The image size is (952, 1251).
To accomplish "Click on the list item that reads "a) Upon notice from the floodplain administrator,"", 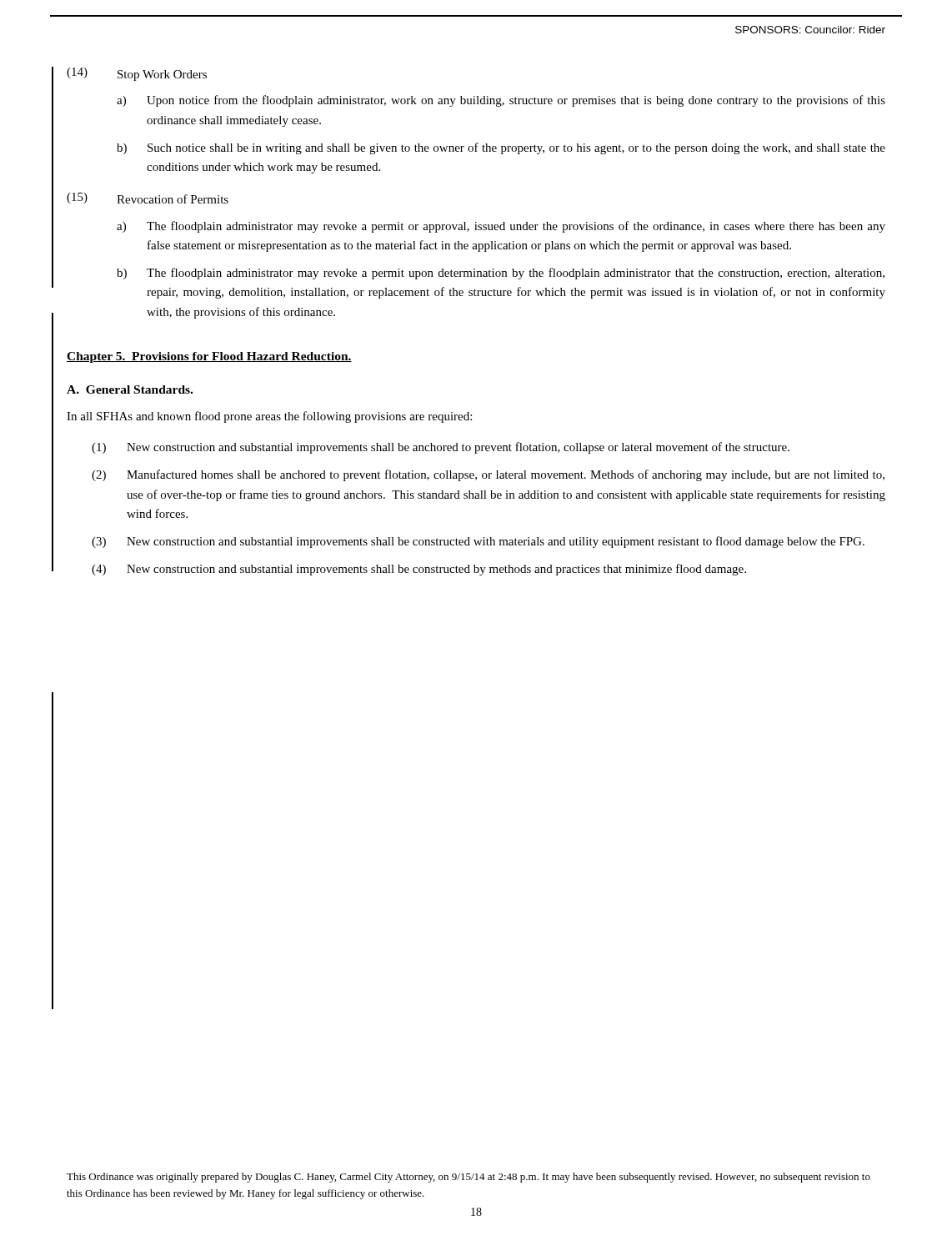I will coord(501,110).
